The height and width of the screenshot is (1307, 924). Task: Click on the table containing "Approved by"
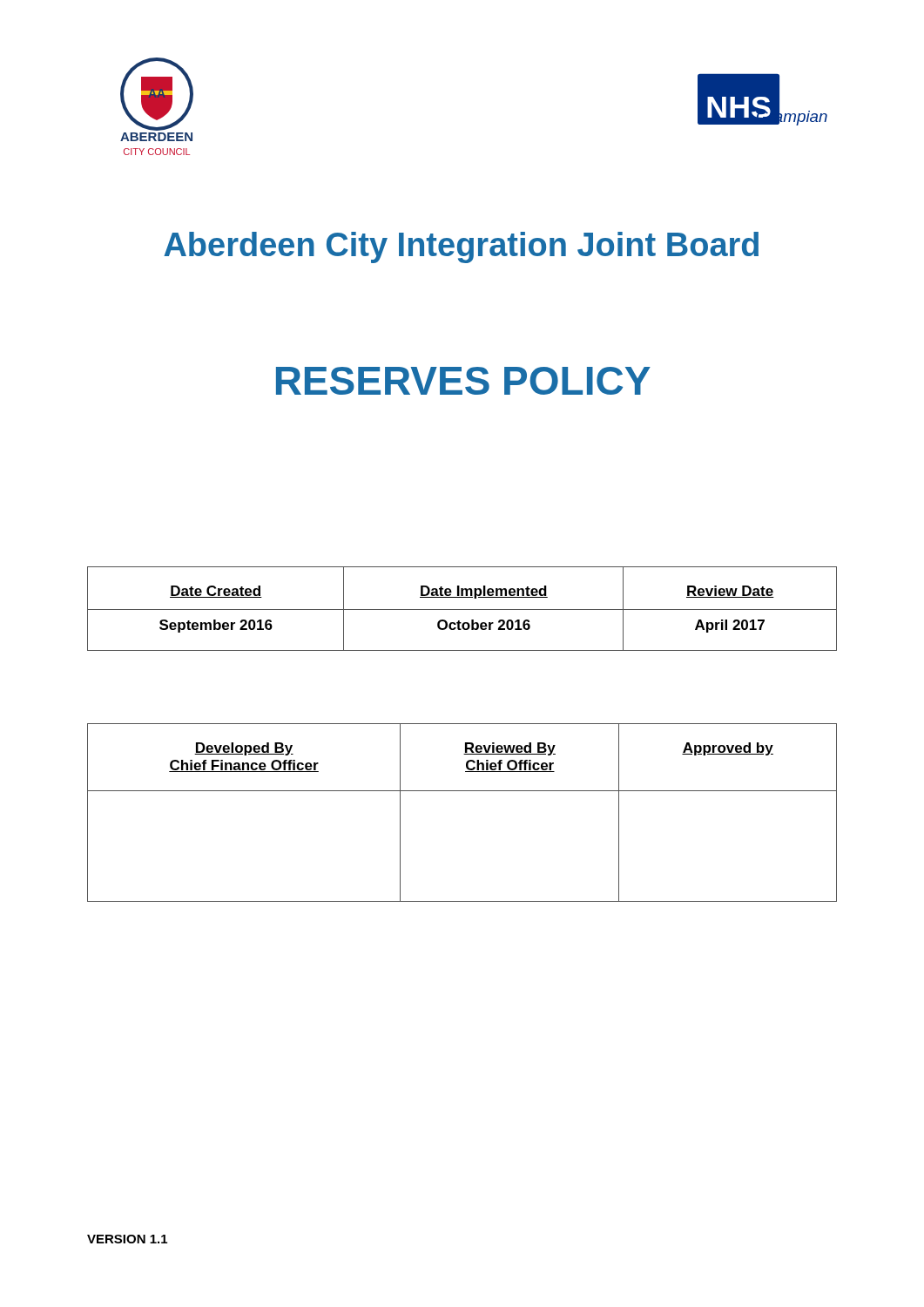(x=462, y=812)
